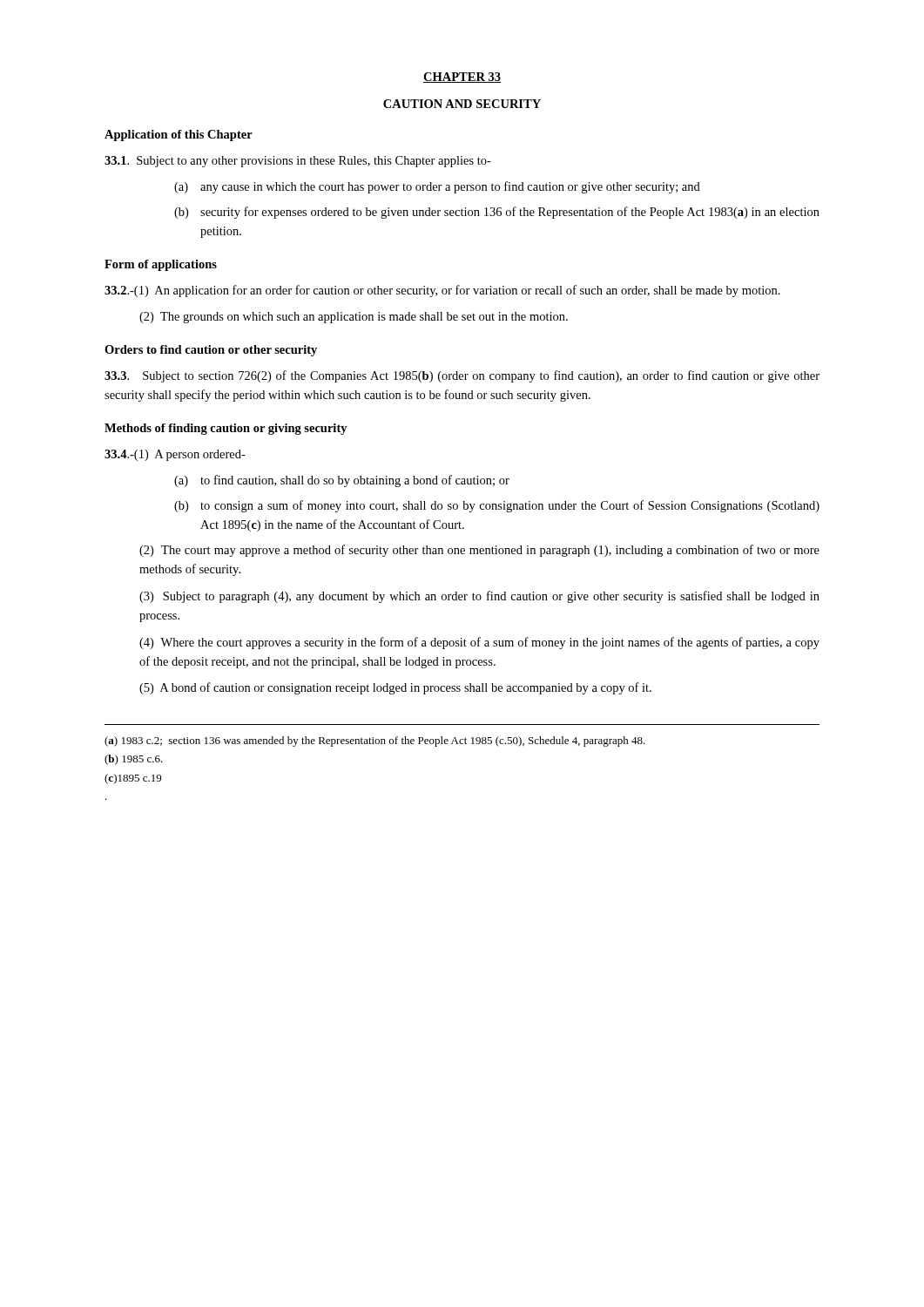The height and width of the screenshot is (1307, 924).
Task: Click on the section header with the text "Form of applications"
Action: [161, 264]
